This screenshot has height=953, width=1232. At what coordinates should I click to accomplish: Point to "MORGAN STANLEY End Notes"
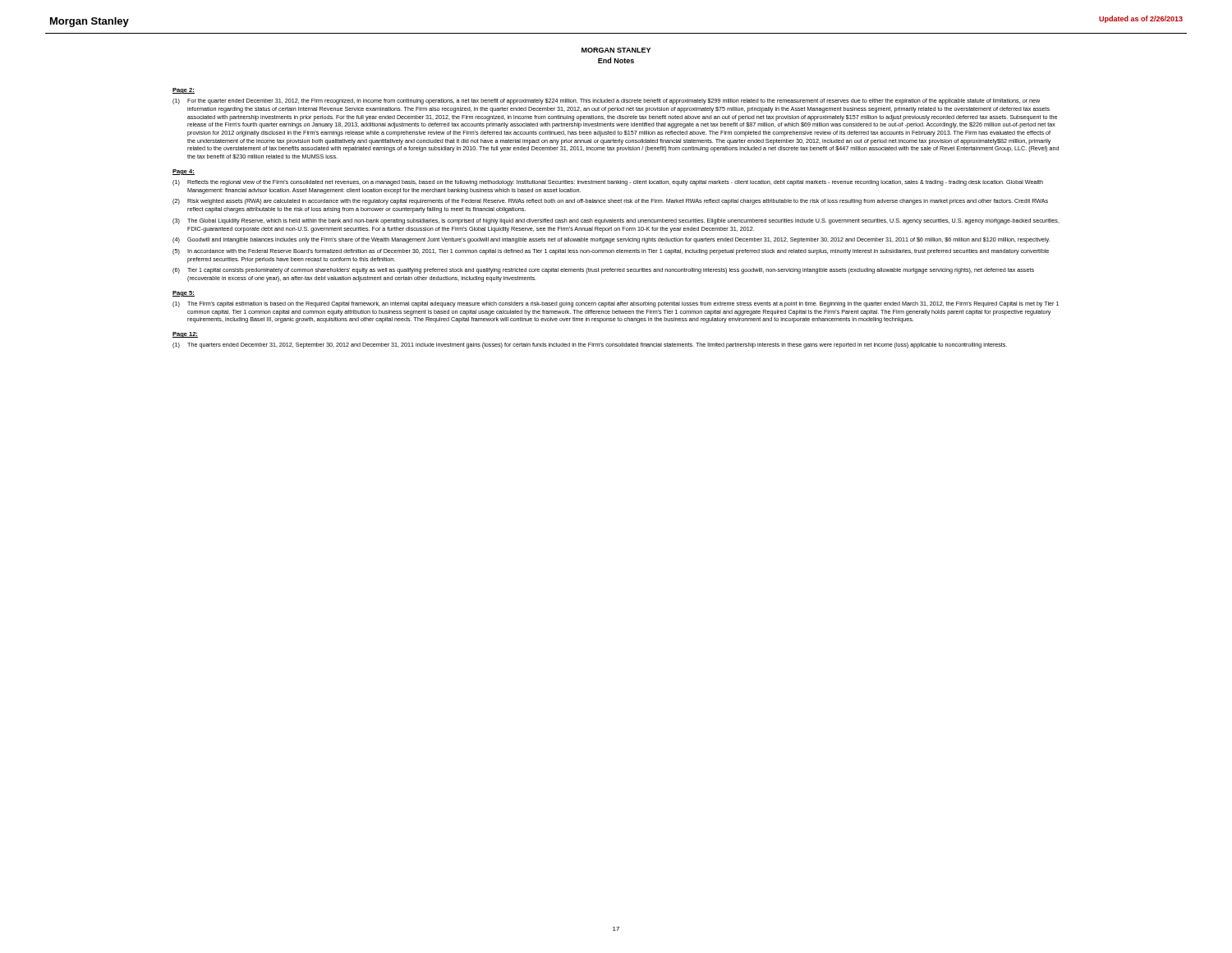coord(616,55)
